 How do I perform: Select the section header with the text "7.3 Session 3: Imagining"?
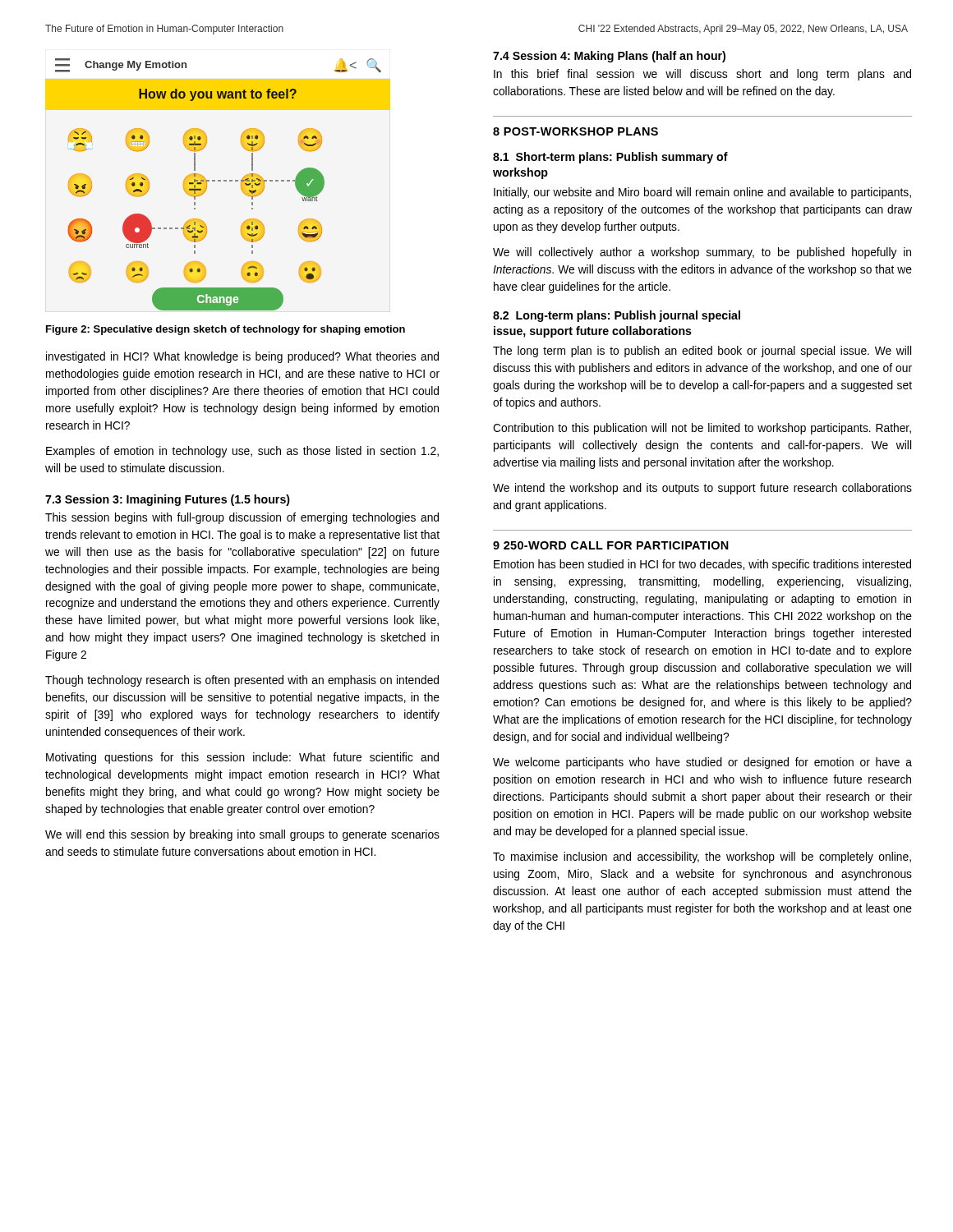tap(168, 499)
